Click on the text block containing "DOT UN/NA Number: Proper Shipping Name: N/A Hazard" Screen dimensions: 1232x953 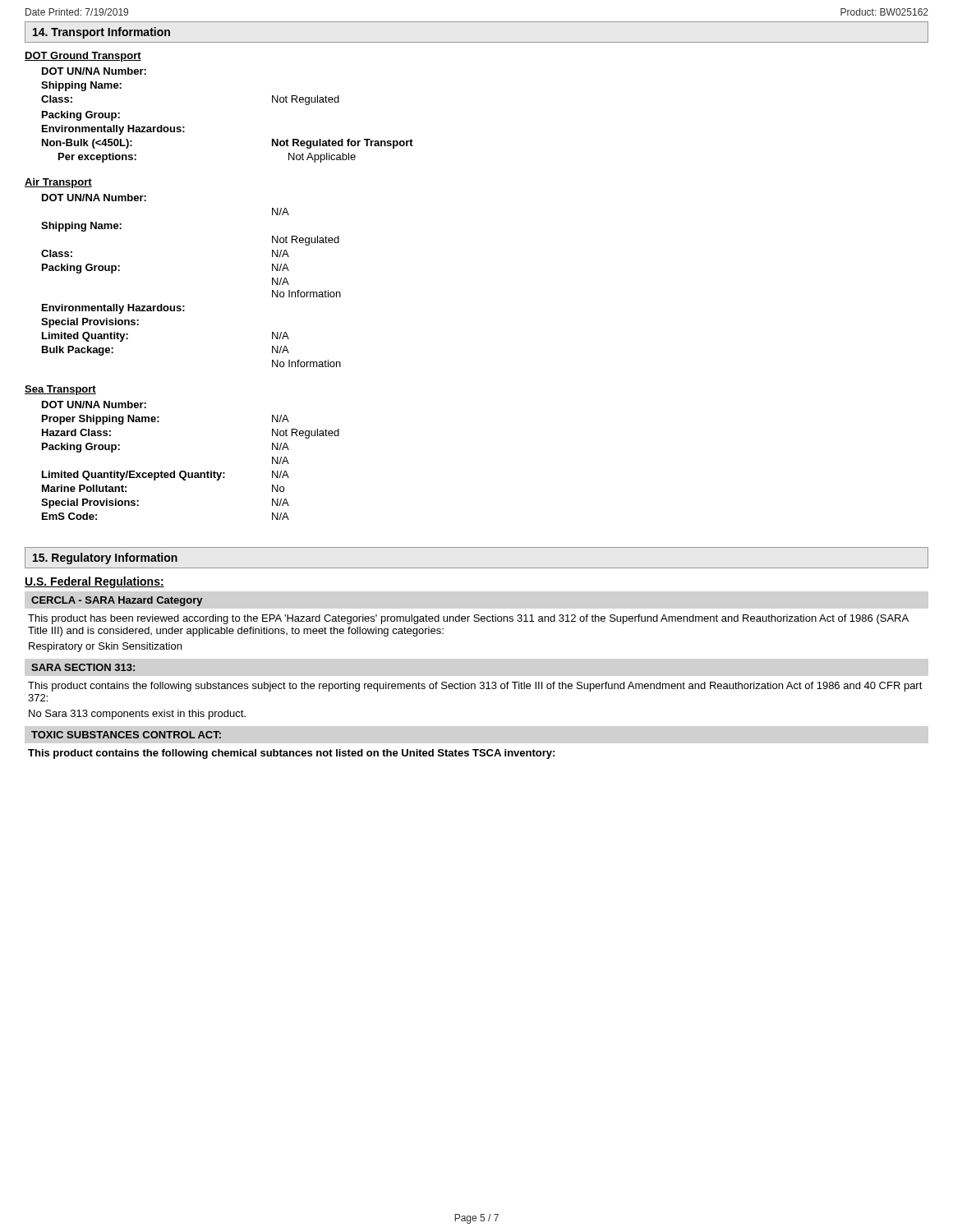click(x=94, y=405)
